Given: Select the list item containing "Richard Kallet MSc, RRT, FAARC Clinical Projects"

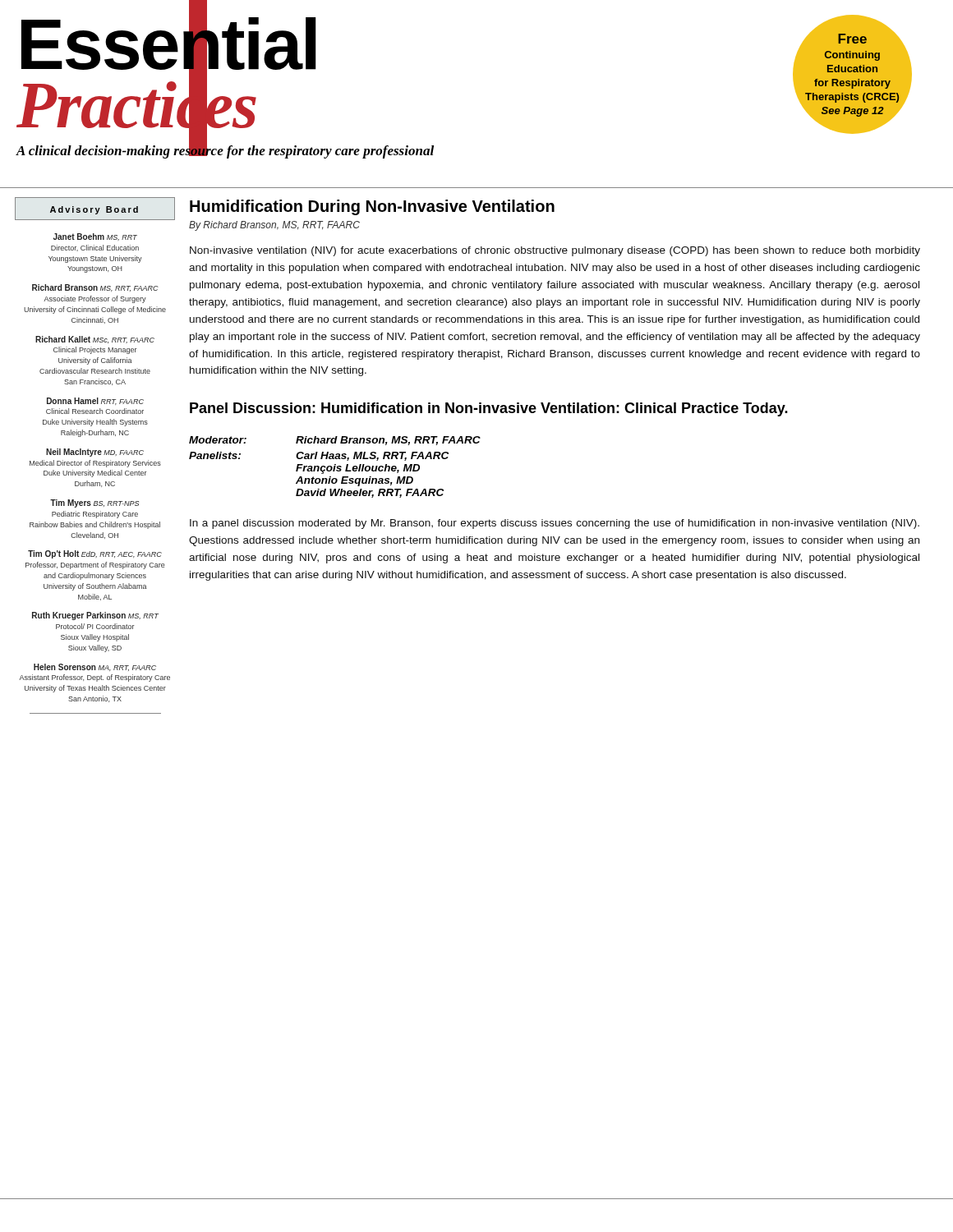Looking at the screenshot, I should tap(95, 360).
